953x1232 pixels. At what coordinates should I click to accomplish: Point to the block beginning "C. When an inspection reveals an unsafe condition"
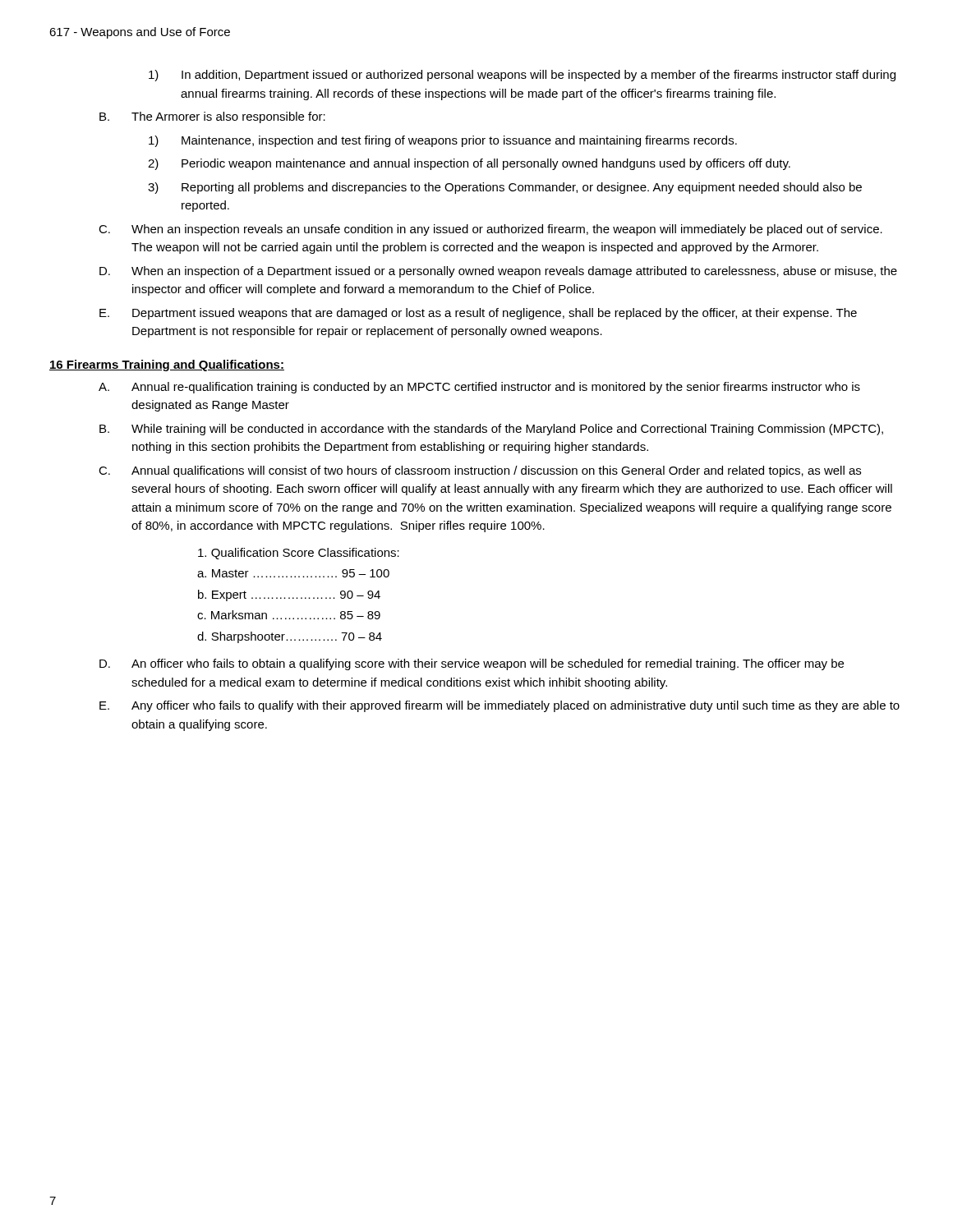pyautogui.click(x=501, y=238)
